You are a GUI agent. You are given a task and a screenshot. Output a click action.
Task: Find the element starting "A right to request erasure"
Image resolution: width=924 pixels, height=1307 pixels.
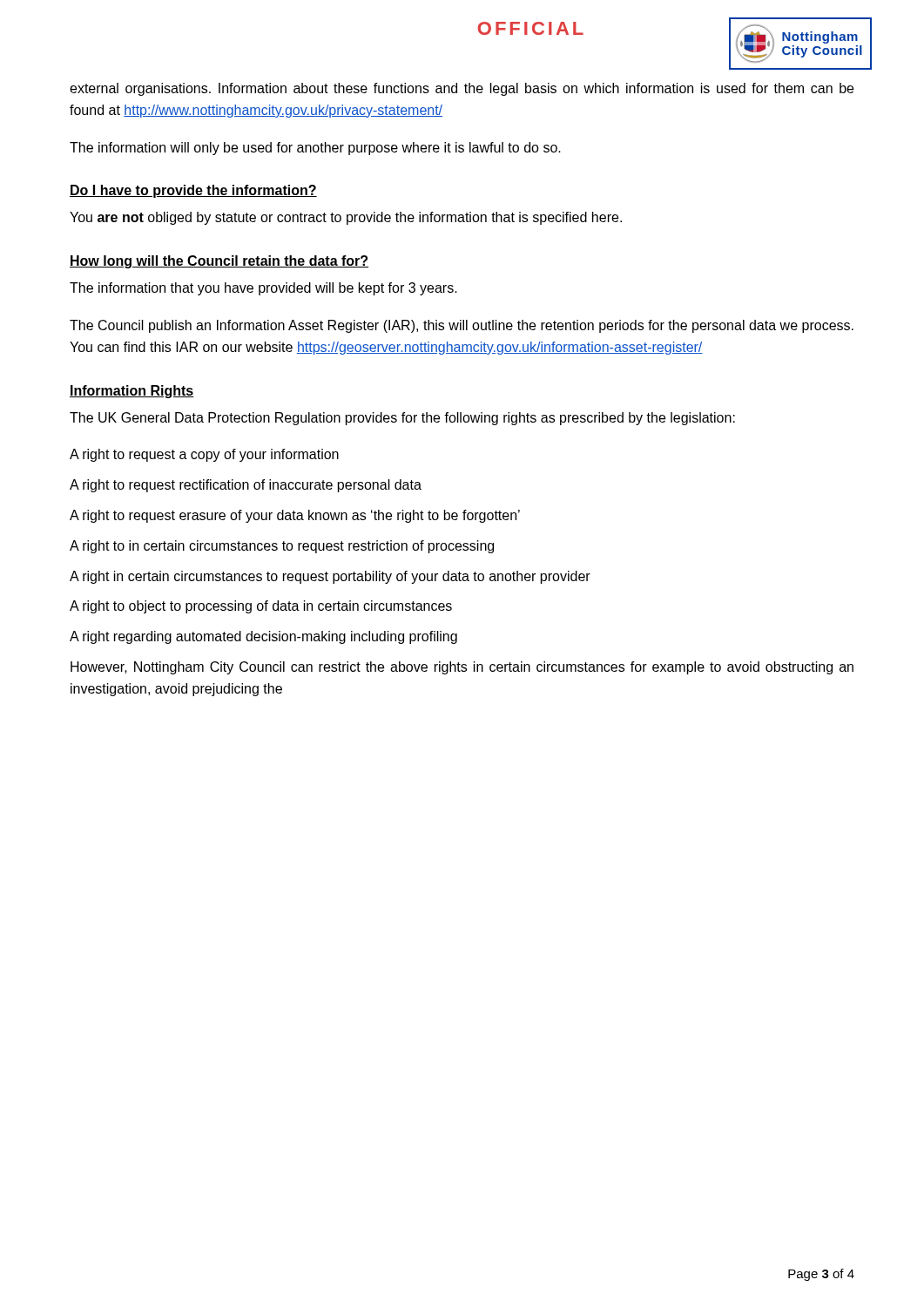[x=295, y=515]
